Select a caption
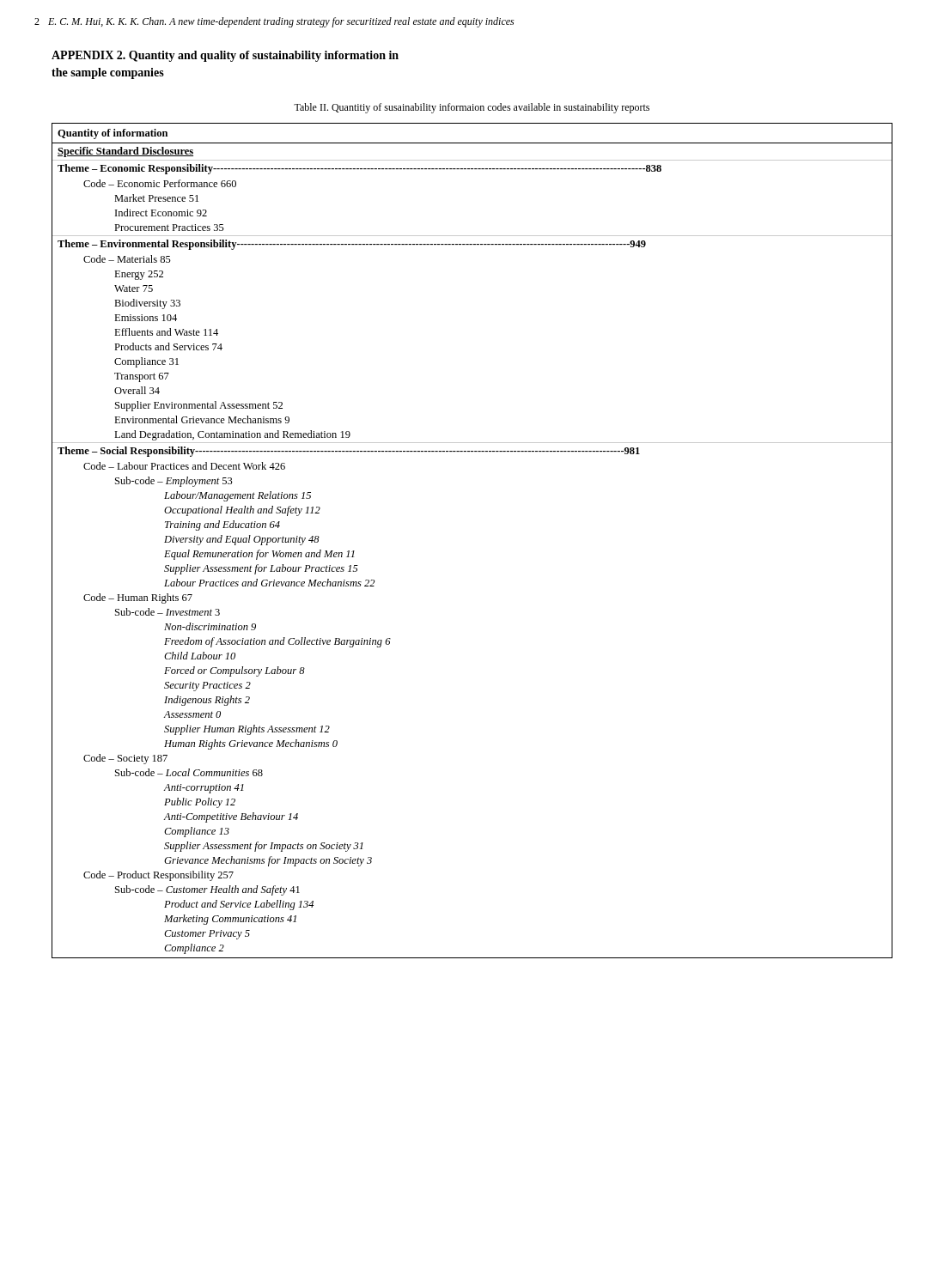 tap(472, 107)
